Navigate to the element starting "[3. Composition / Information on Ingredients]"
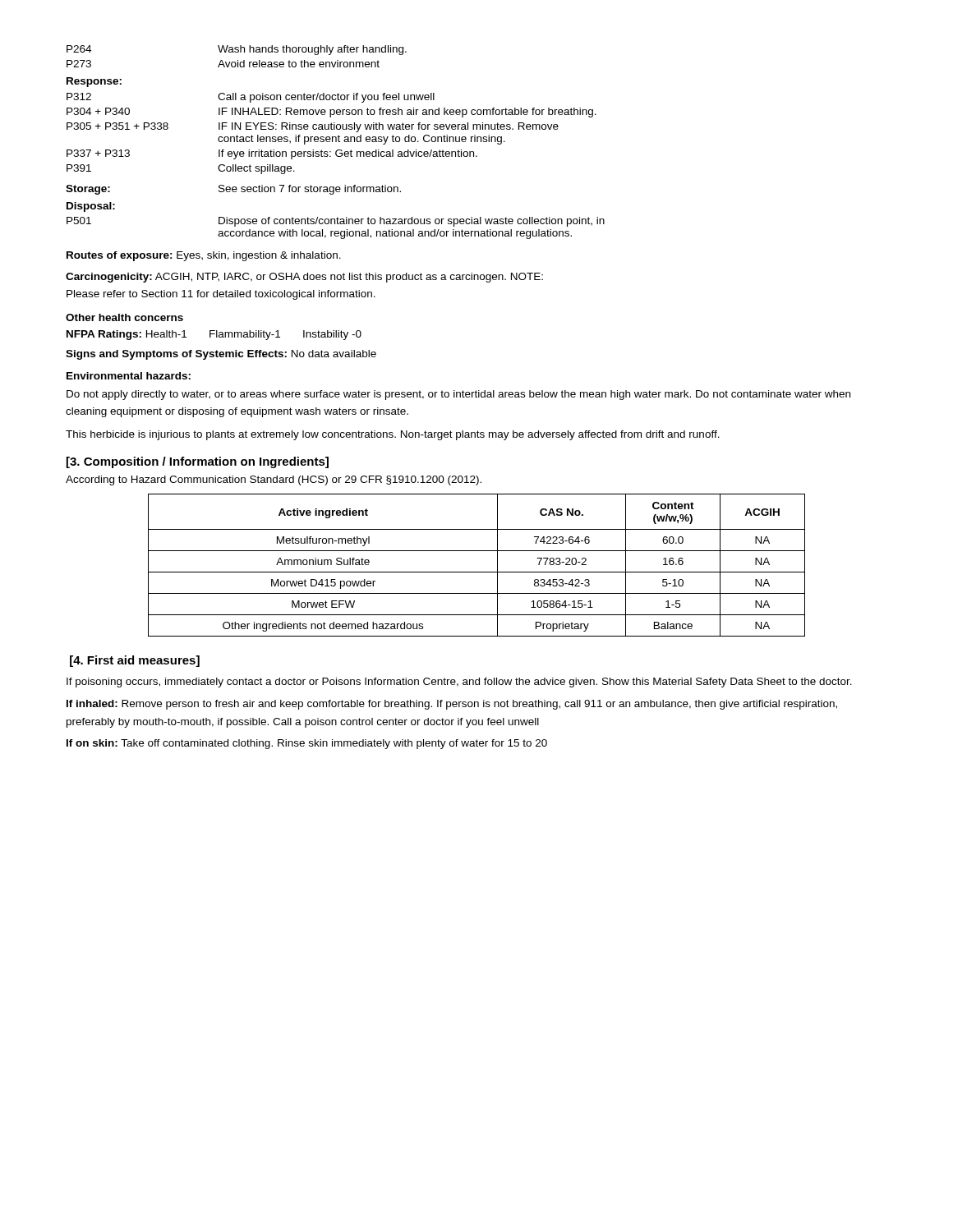This screenshot has height=1232, width=953. (x=198, y=462)
